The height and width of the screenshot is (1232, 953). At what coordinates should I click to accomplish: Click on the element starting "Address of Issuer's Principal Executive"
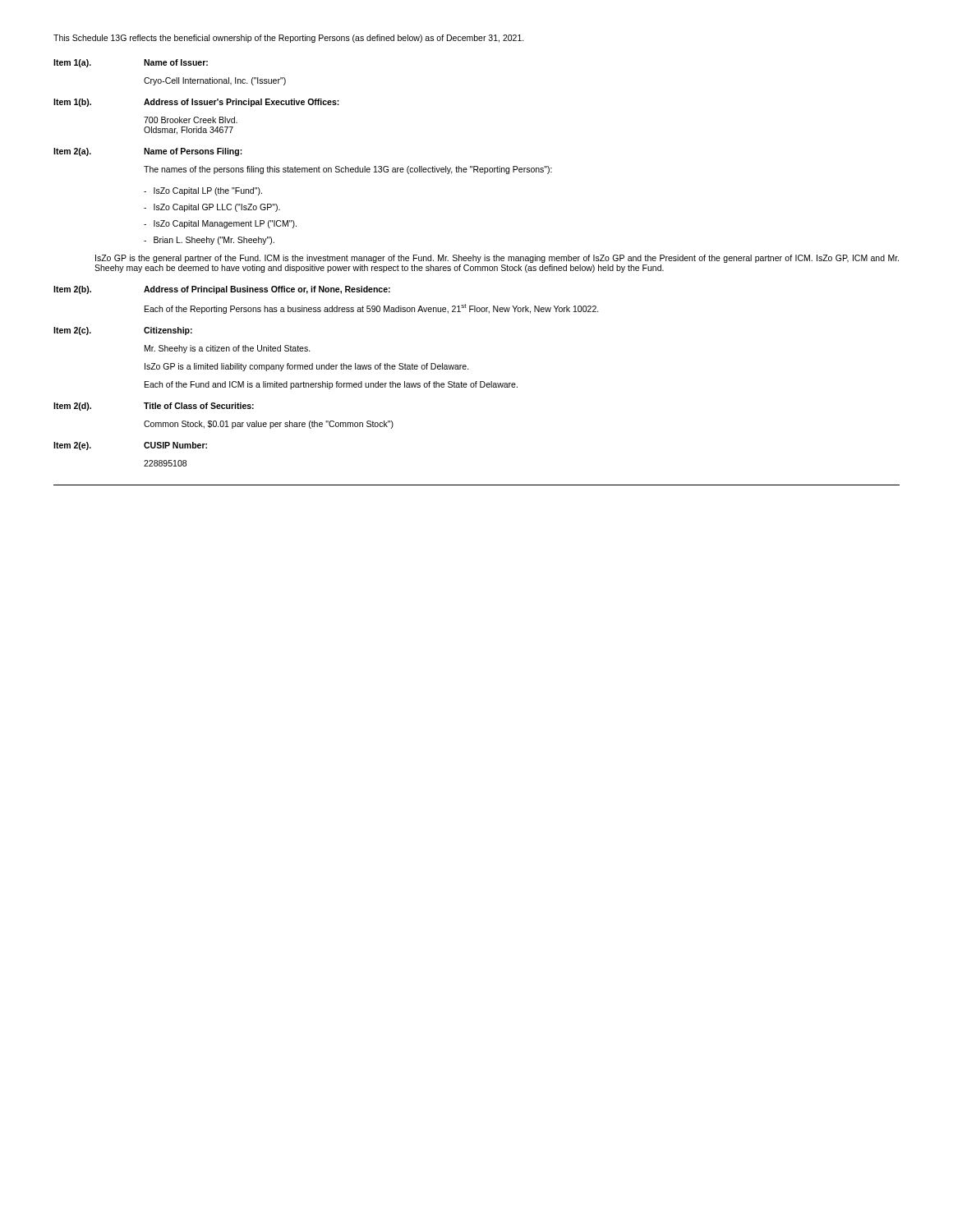pyautogui.click(x=242, y=102)
